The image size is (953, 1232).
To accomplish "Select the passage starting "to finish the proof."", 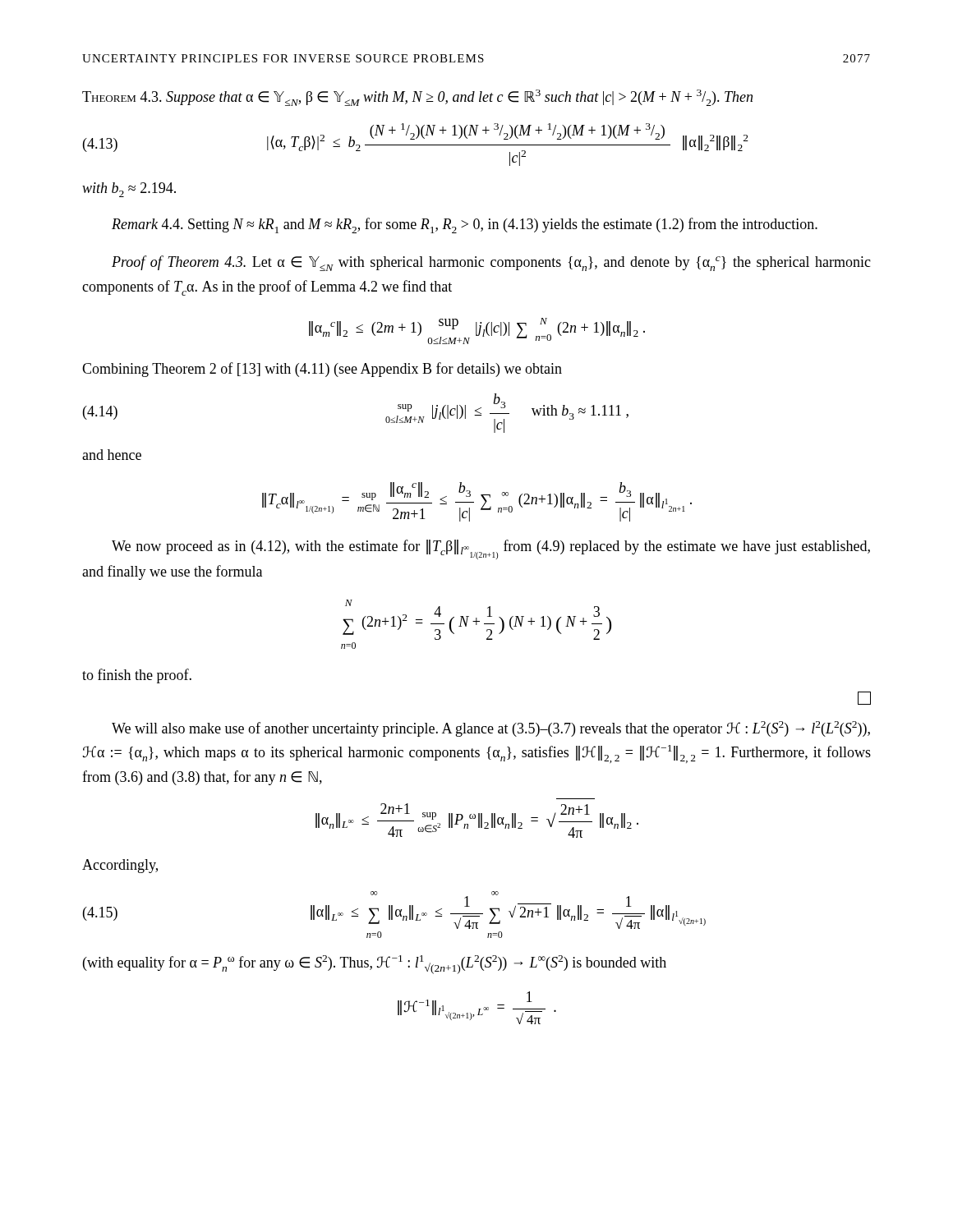I will tap(137, 675).
